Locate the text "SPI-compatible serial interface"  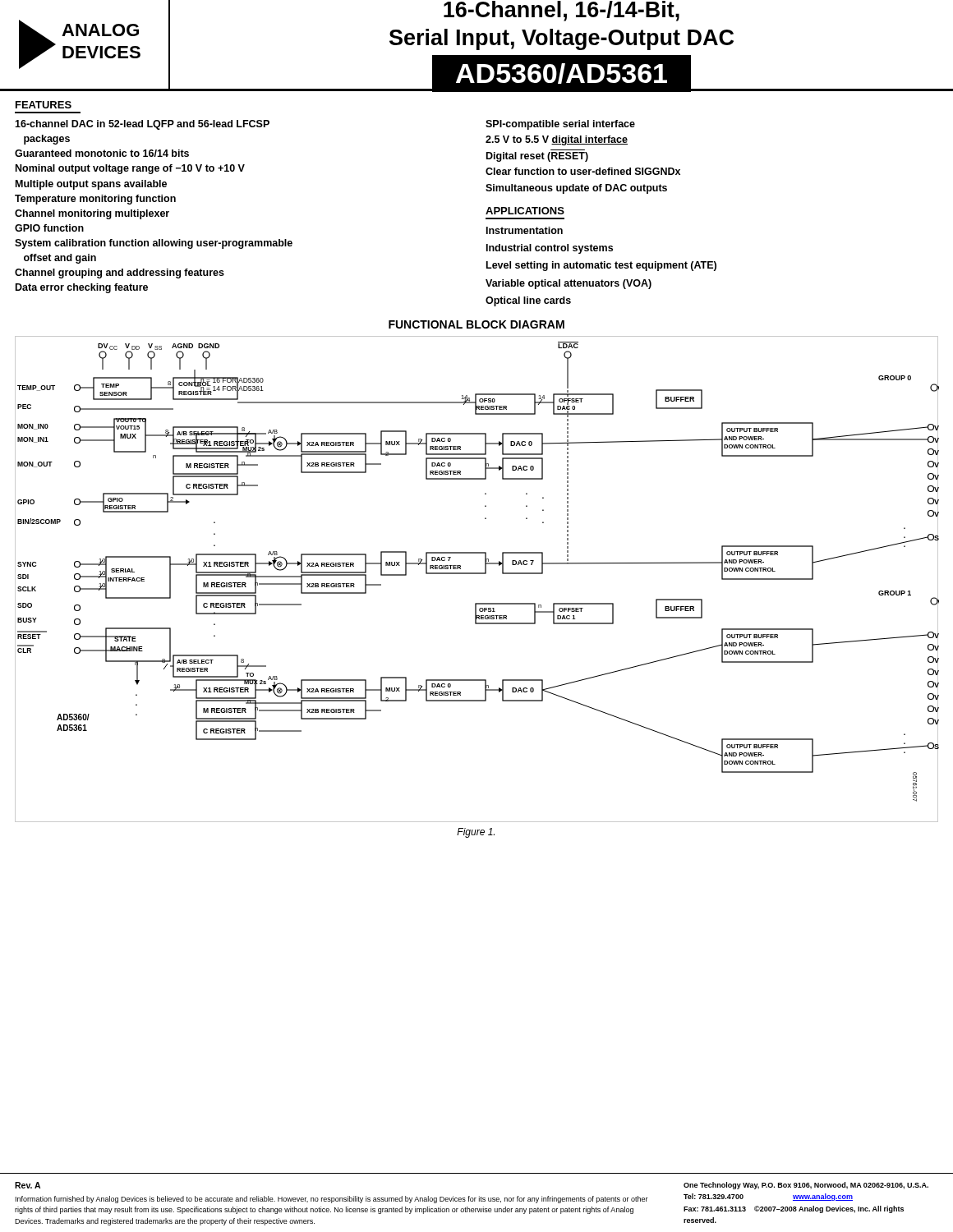(560, 124)
